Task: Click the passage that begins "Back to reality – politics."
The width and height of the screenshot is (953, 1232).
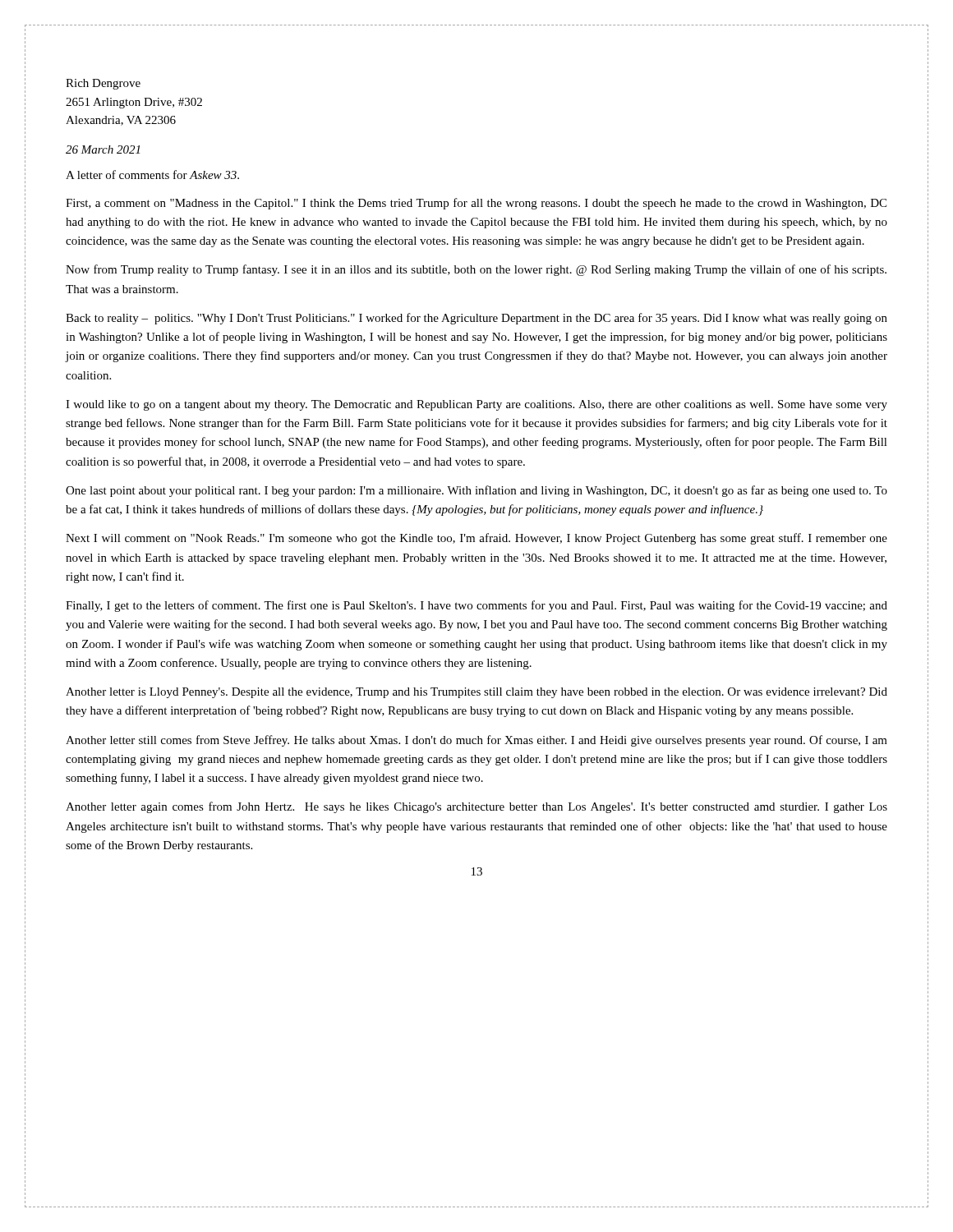Action: pos(476,346)
